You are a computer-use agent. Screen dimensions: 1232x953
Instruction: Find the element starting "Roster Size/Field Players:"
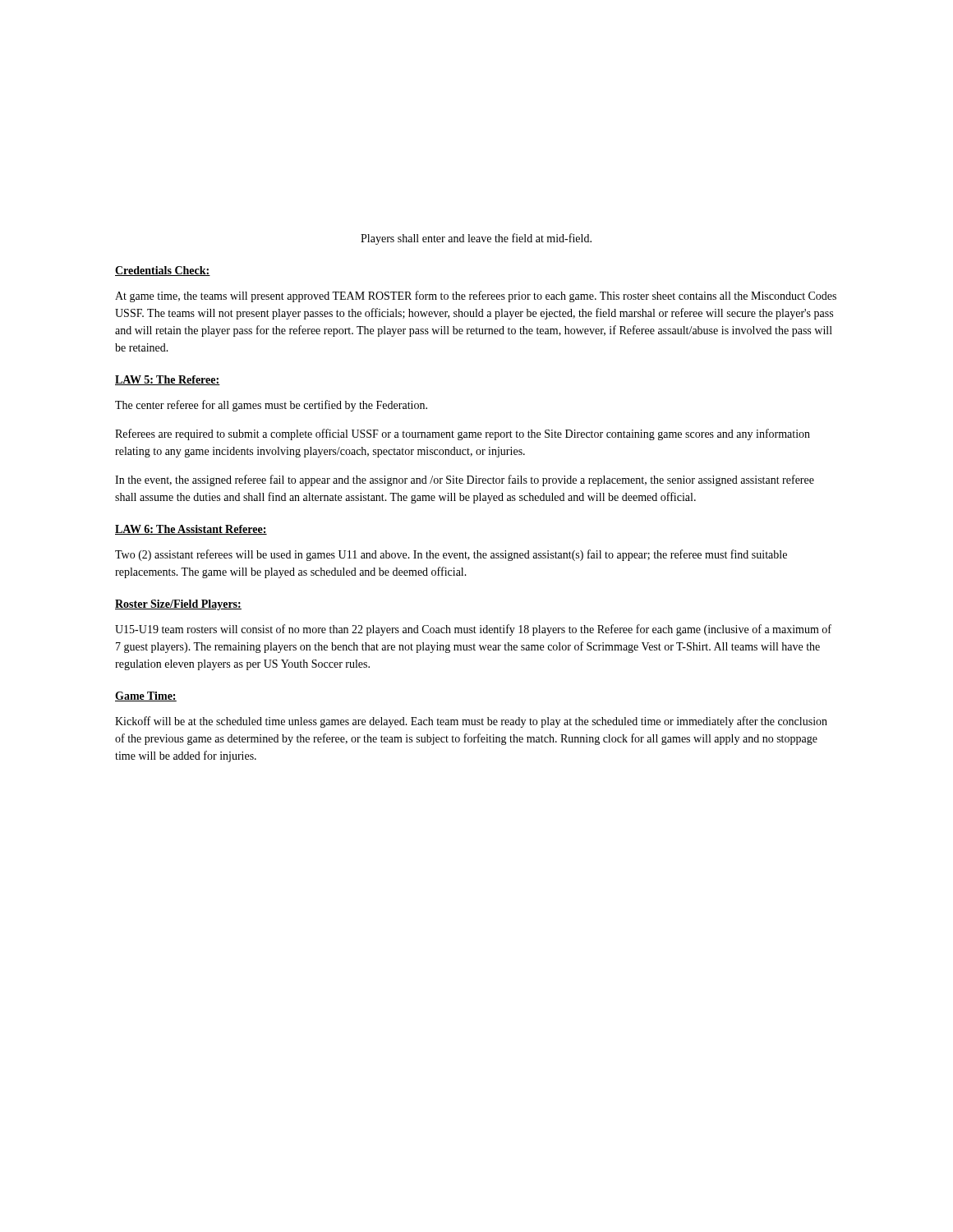coord(178,604)
